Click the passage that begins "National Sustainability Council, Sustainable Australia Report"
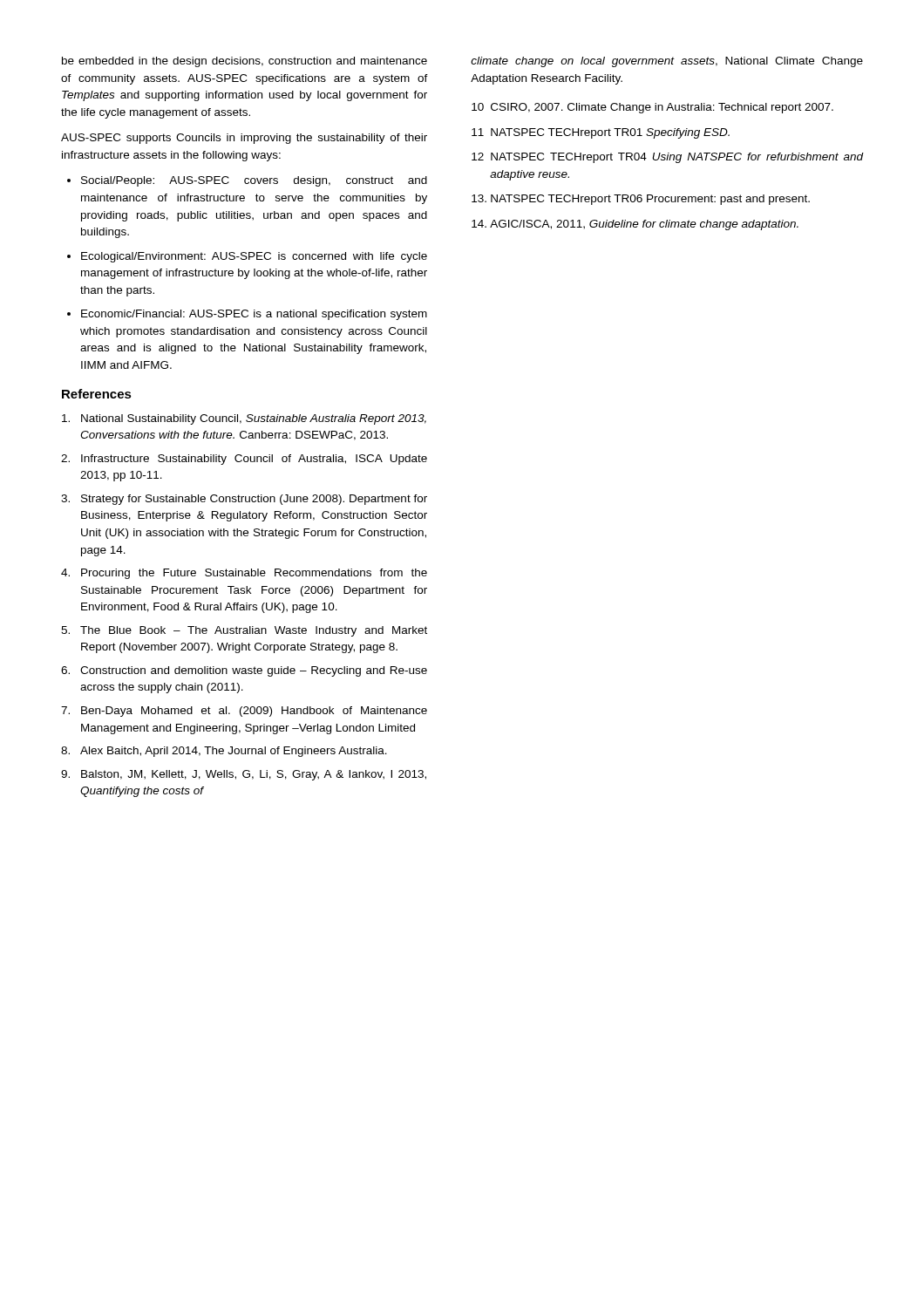Image resolution: width=924 pixels, height=1308 pixels. click(x=244, y=426)
